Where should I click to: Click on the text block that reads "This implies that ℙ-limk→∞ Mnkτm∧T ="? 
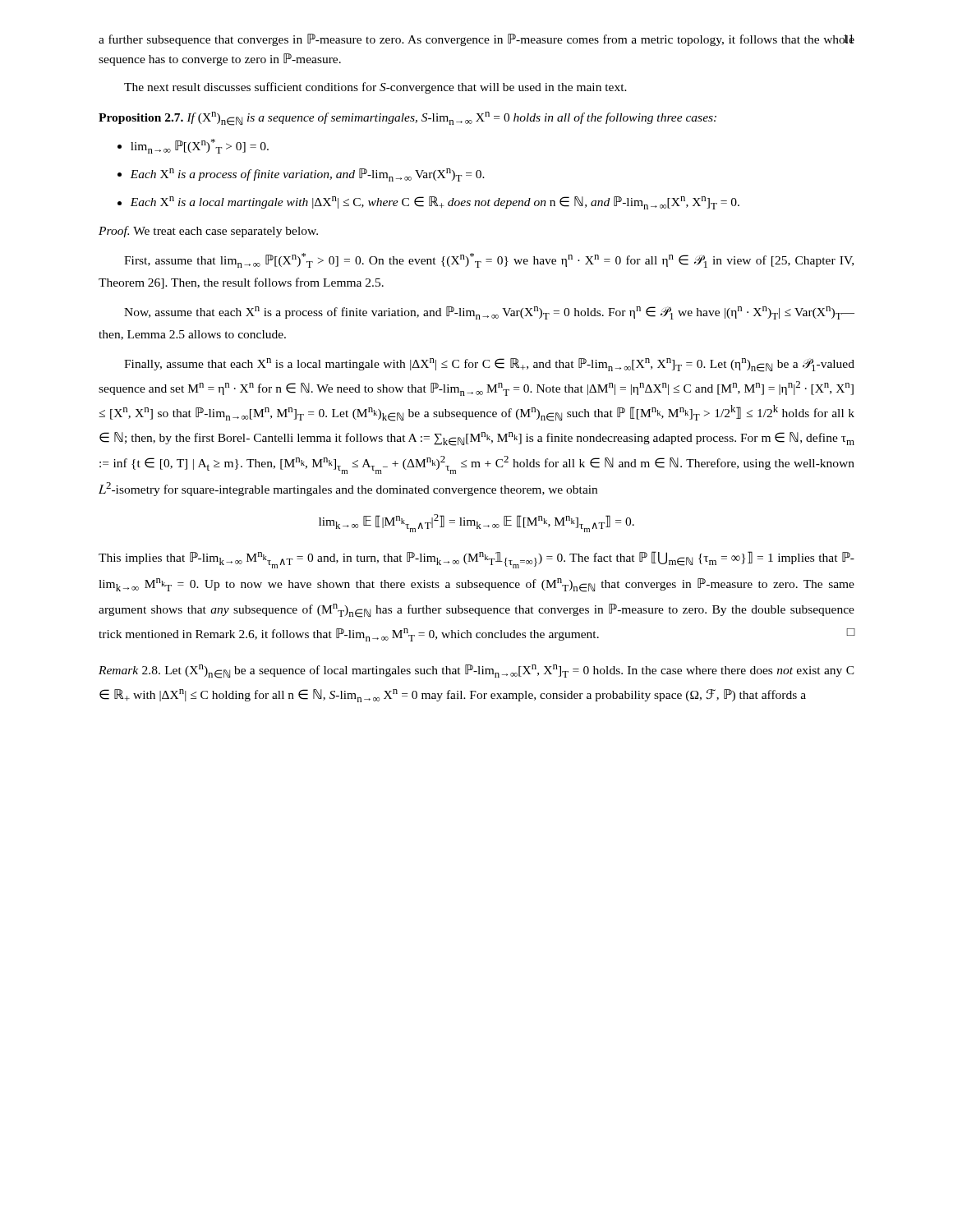476,596
